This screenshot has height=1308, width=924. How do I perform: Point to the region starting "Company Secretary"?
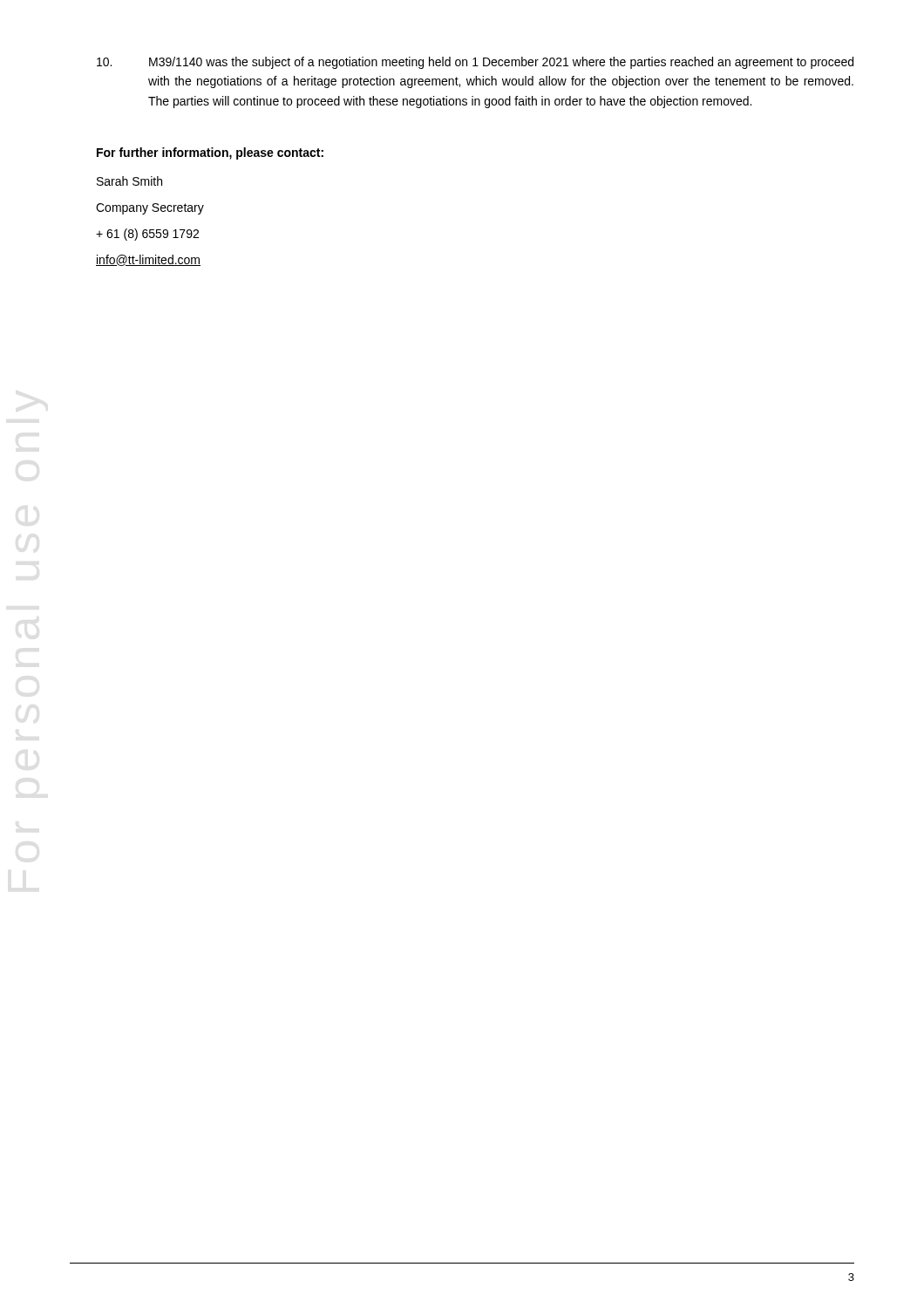click(150, 208)
